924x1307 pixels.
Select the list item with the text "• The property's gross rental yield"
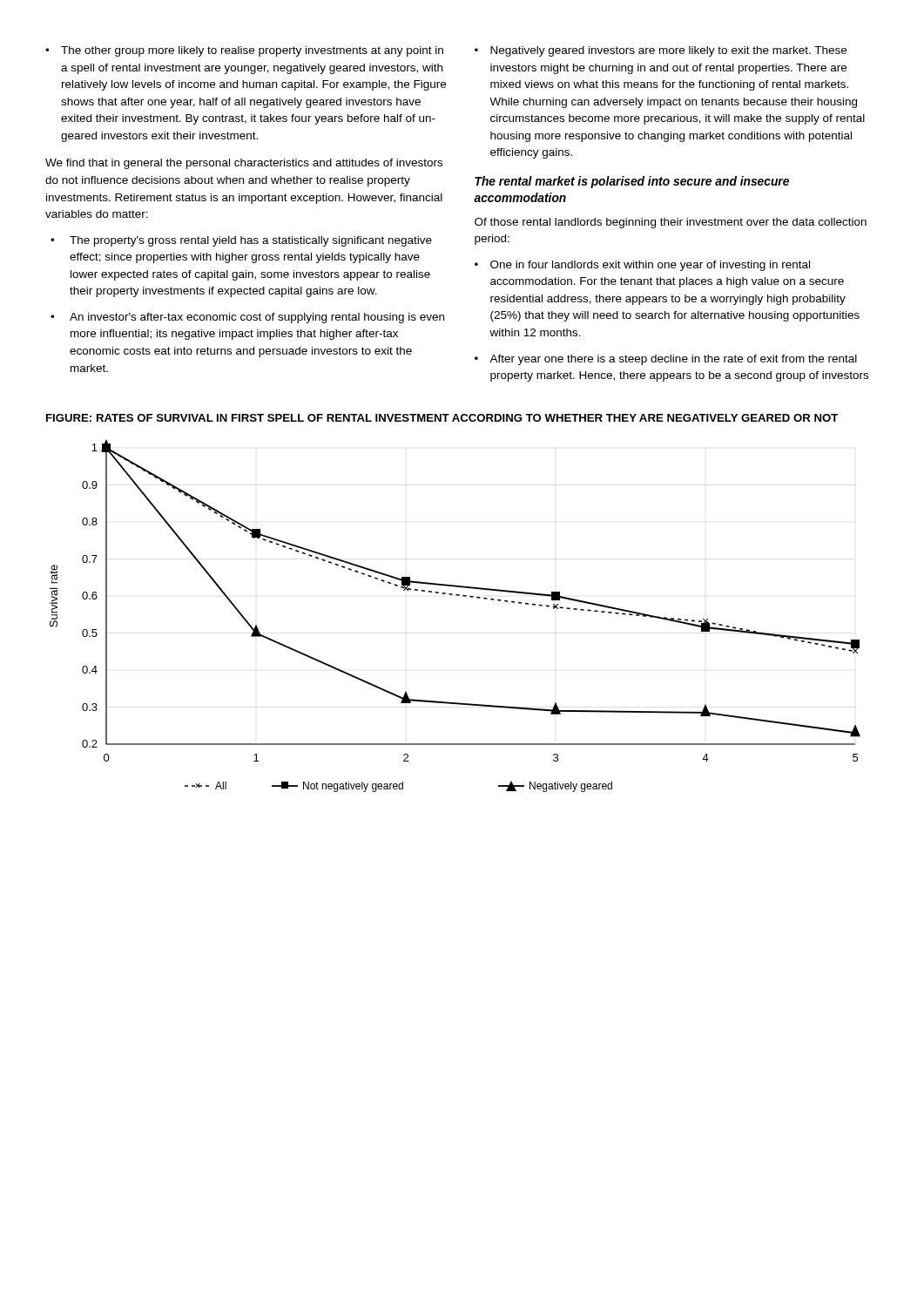(x=248, y=266)
